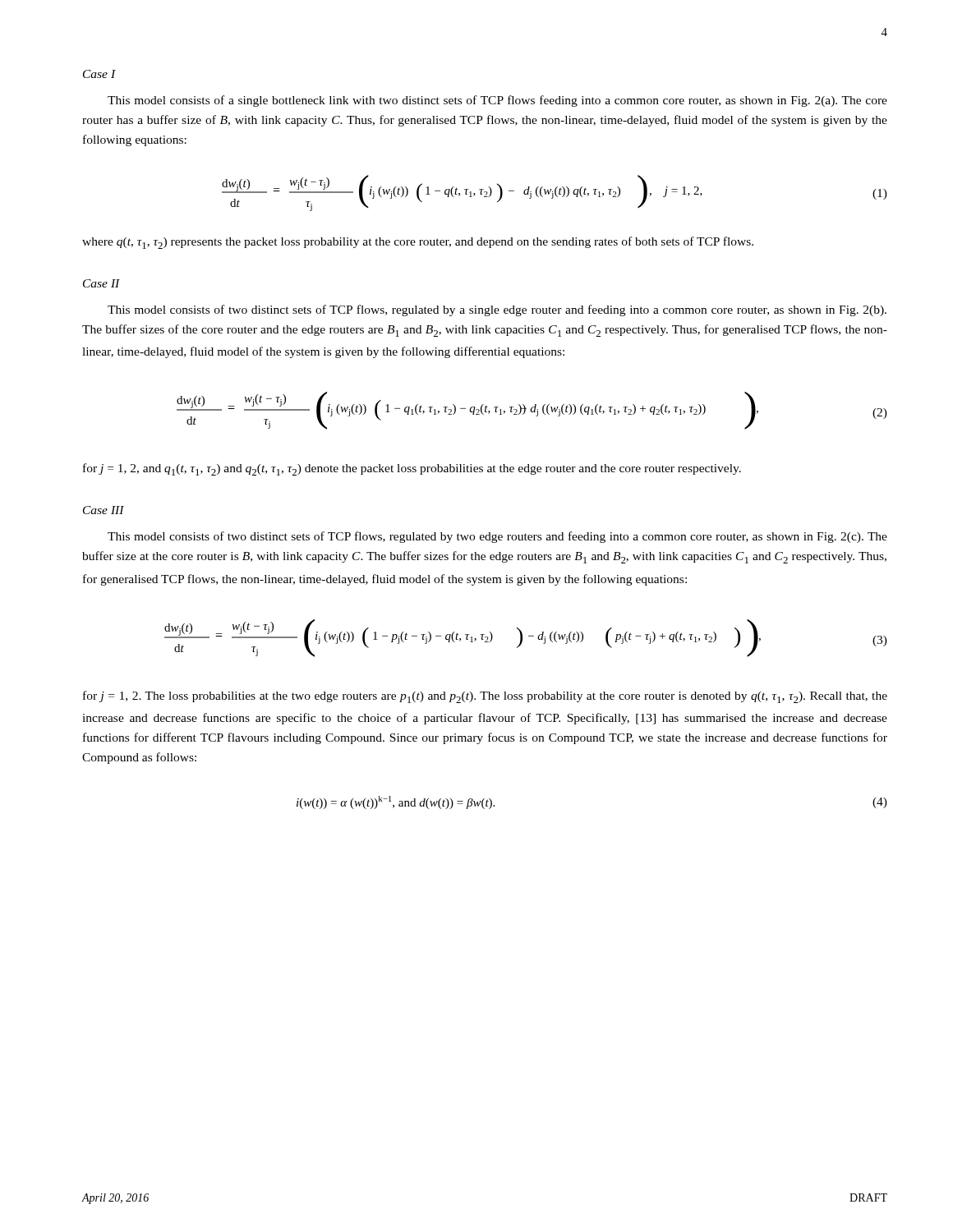This screenshot has width=953, height=1232.
Task: Point to the block starting "where q(t, τ1, τ2)"
Action: pyautogui.click(x=418, y=243)
